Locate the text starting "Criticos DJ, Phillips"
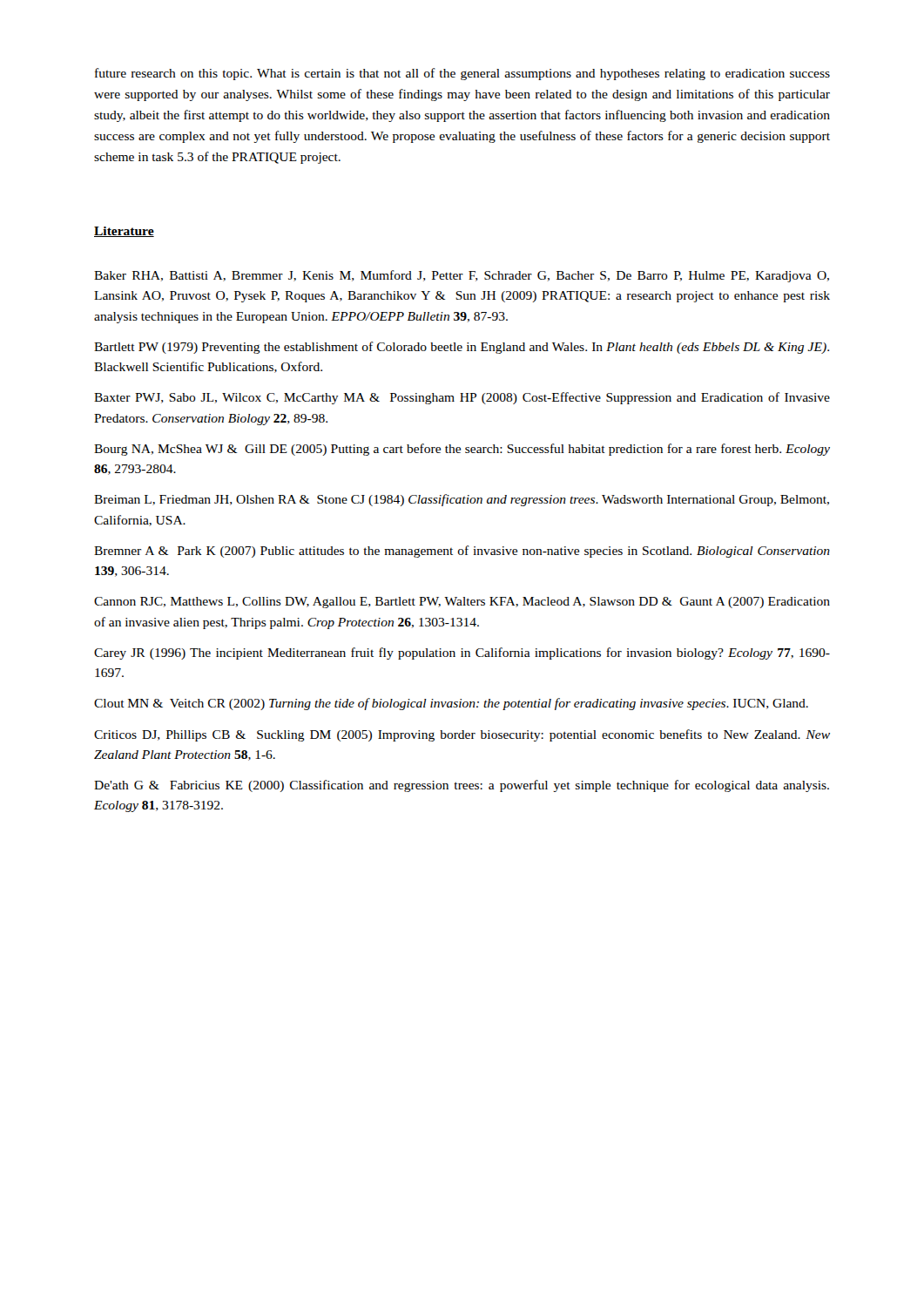The image size is (924, 1307). pos(462,744)
